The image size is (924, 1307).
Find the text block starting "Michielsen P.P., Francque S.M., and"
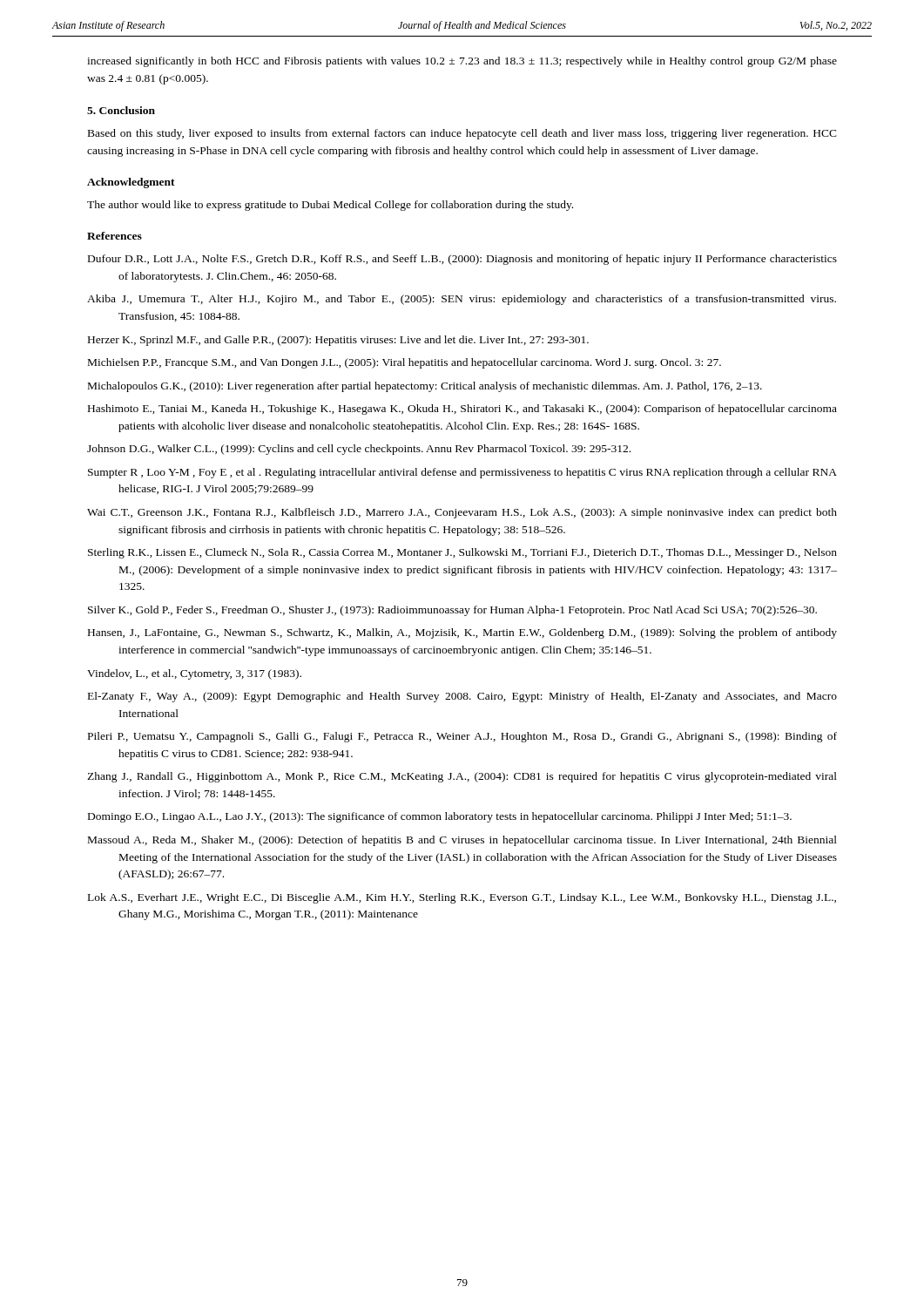pyautogui.click(x=404, y=362)
